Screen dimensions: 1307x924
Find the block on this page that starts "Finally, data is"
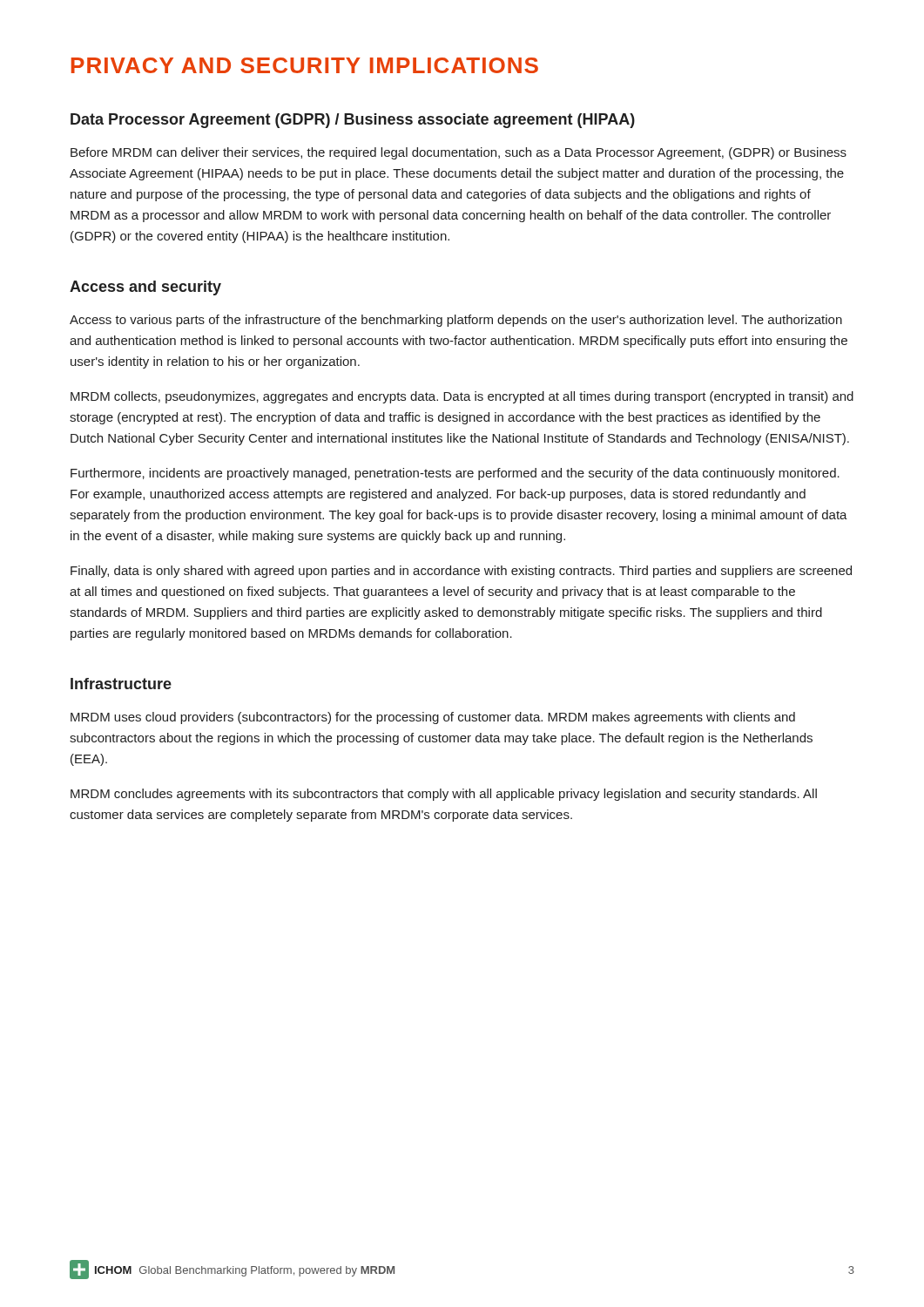click(x=462, y=602)
